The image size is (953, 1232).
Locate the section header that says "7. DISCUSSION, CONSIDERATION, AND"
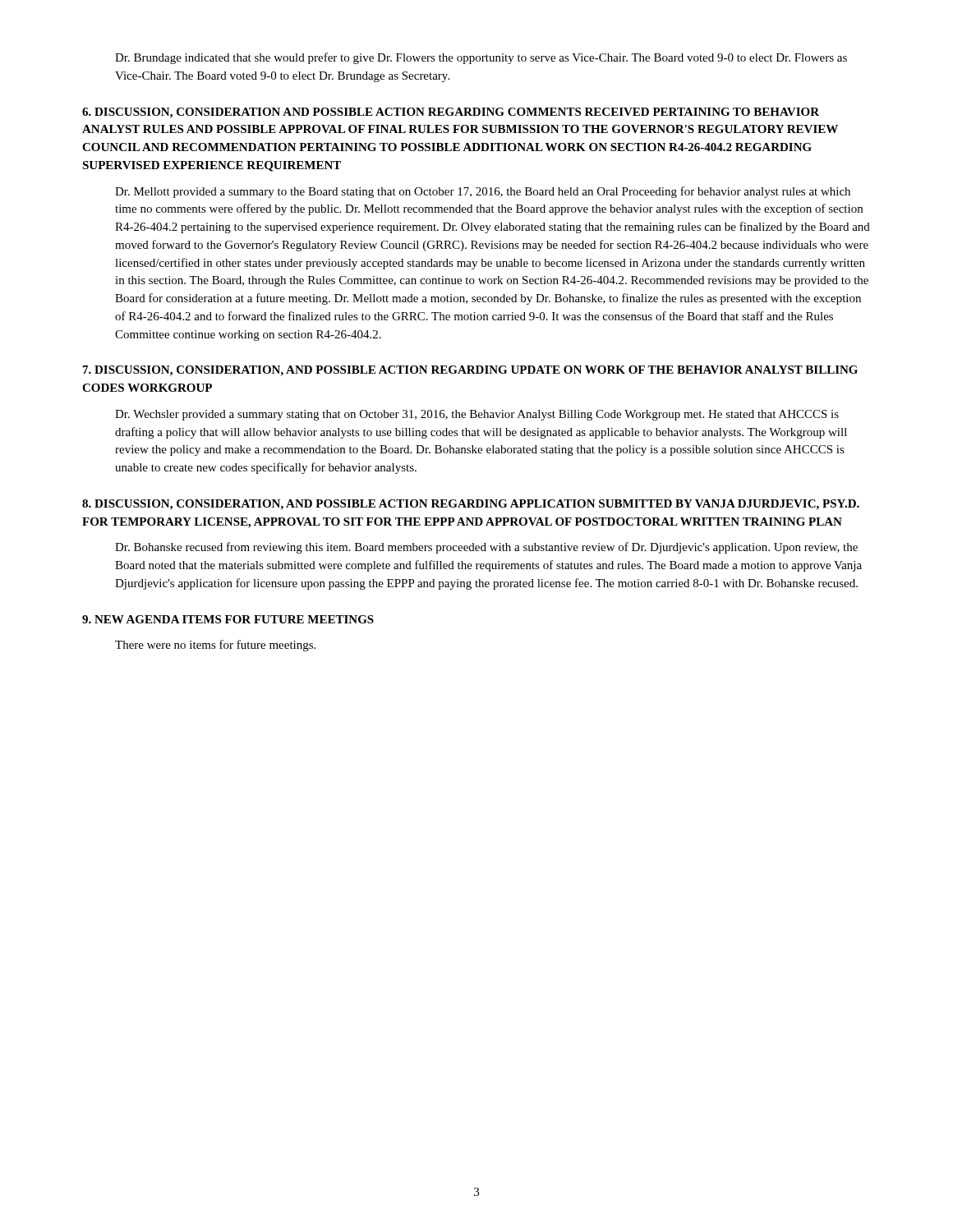tap(470, 379)
